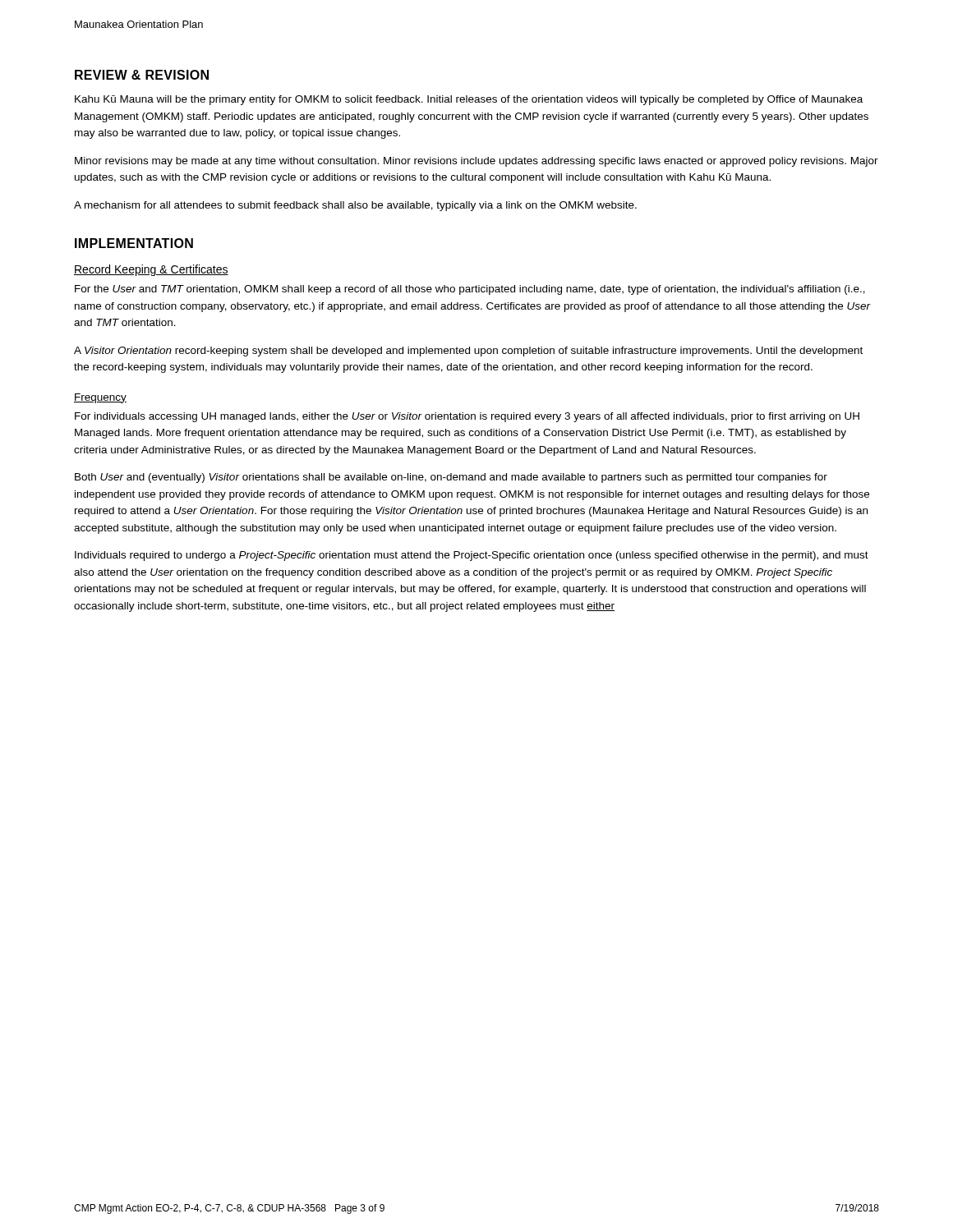Find the section header that says "Record Keeping & Certificates"
The width and height of the screenshot is (953, 1232).
tap(151, 270)
